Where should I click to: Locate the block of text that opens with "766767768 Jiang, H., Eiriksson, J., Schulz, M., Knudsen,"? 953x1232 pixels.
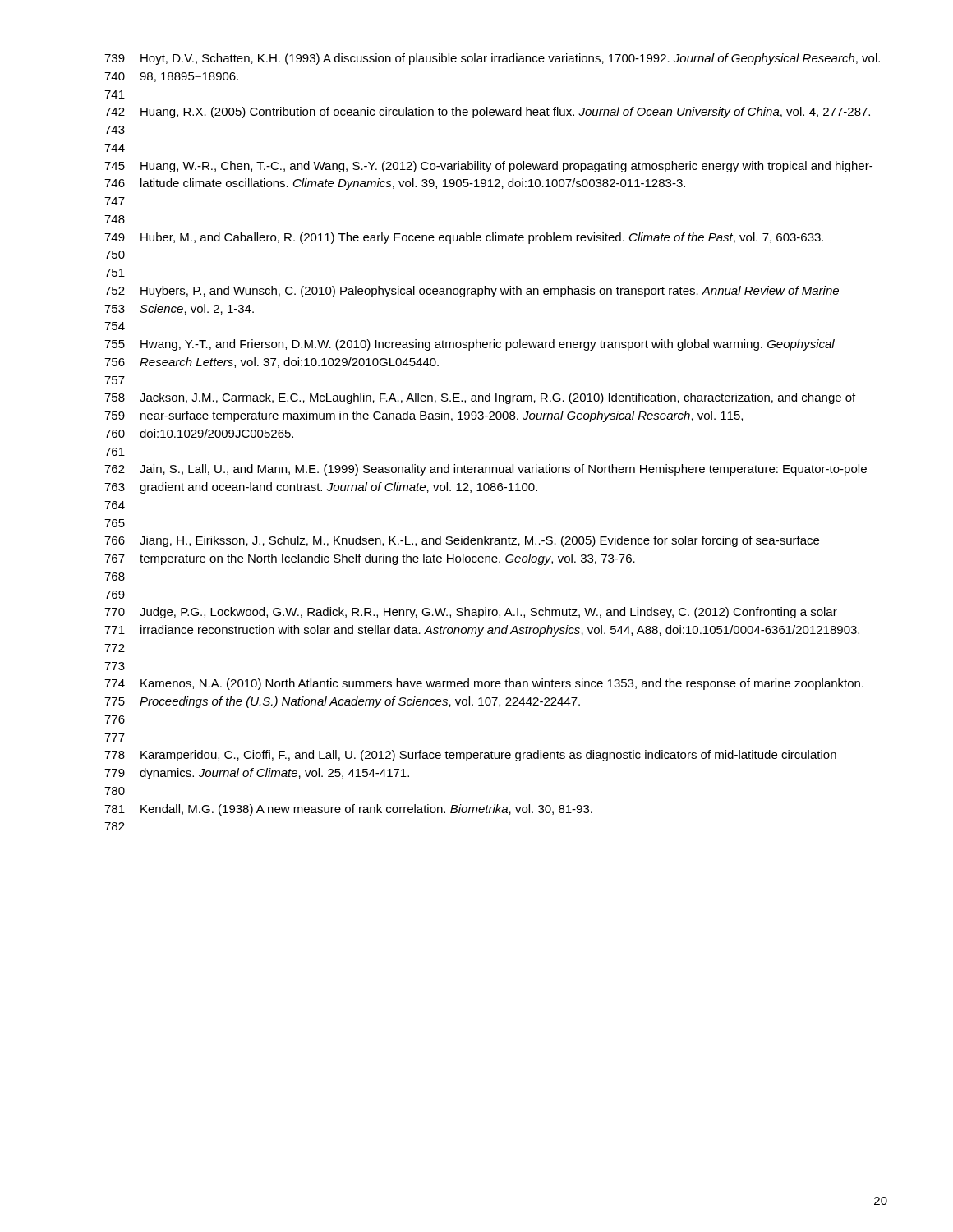(x=489, y=558)
